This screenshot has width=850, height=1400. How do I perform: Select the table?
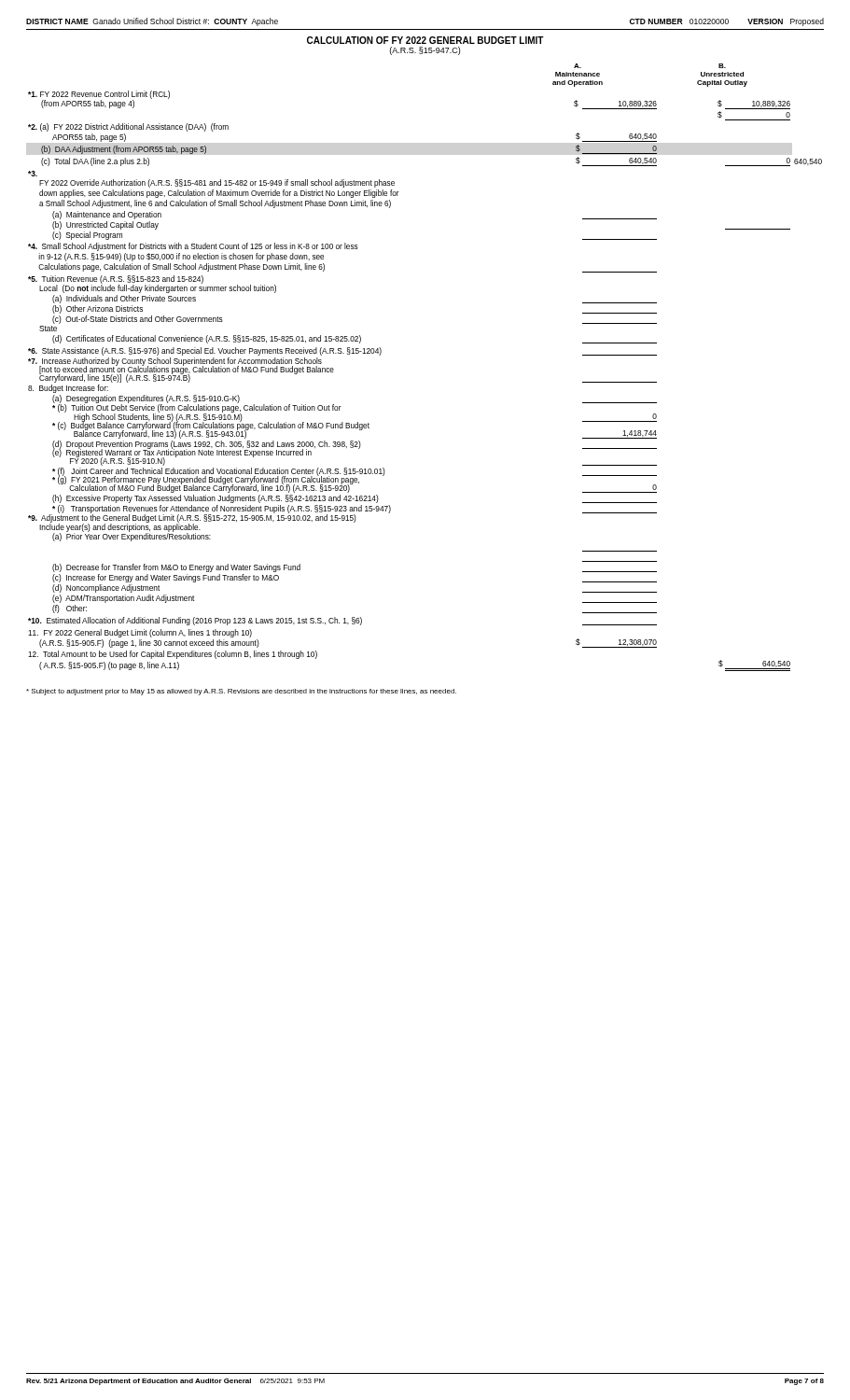pos(425,380)
